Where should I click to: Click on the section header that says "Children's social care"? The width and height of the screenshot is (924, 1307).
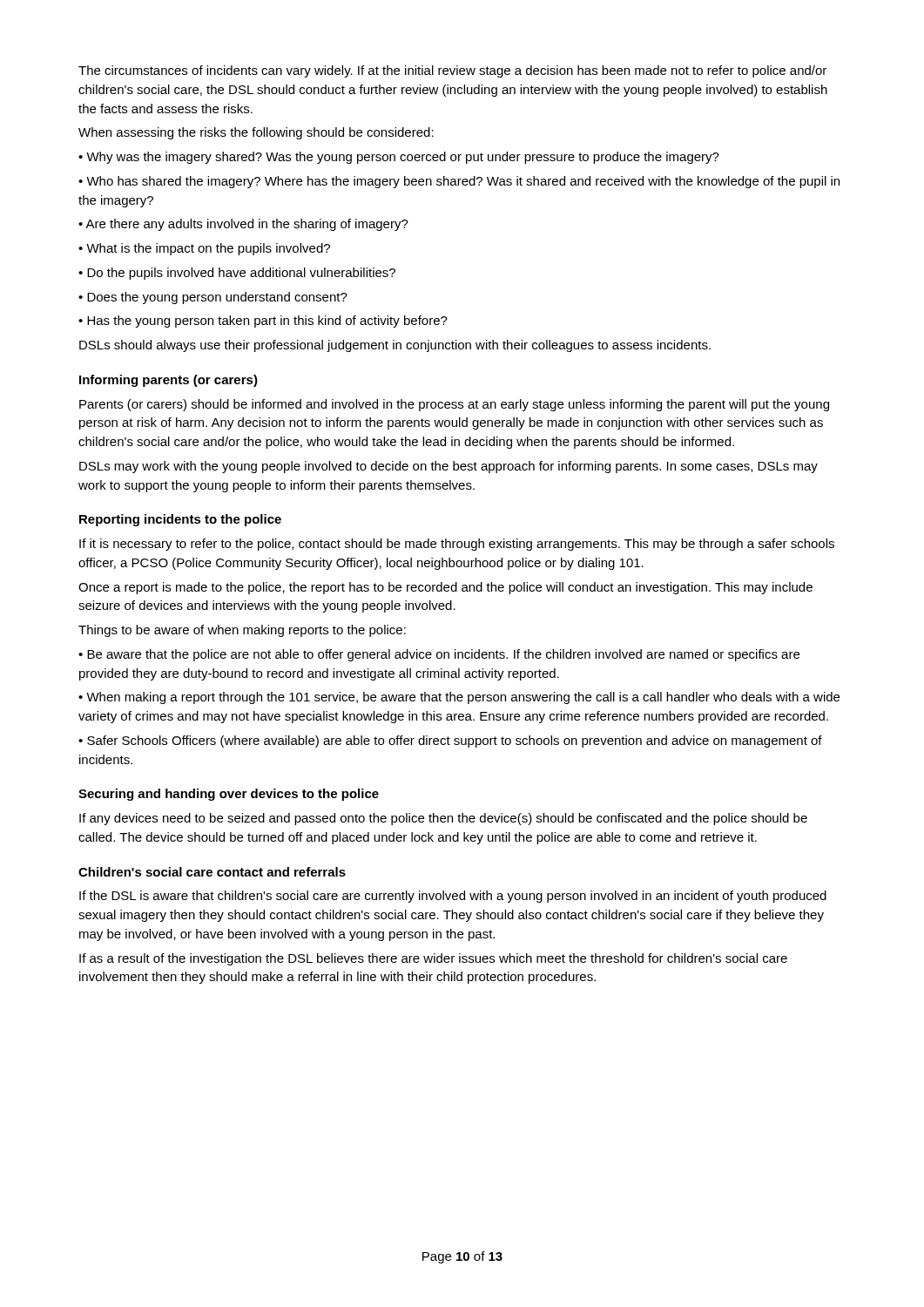pyautogui.click(x=212, y=872)
